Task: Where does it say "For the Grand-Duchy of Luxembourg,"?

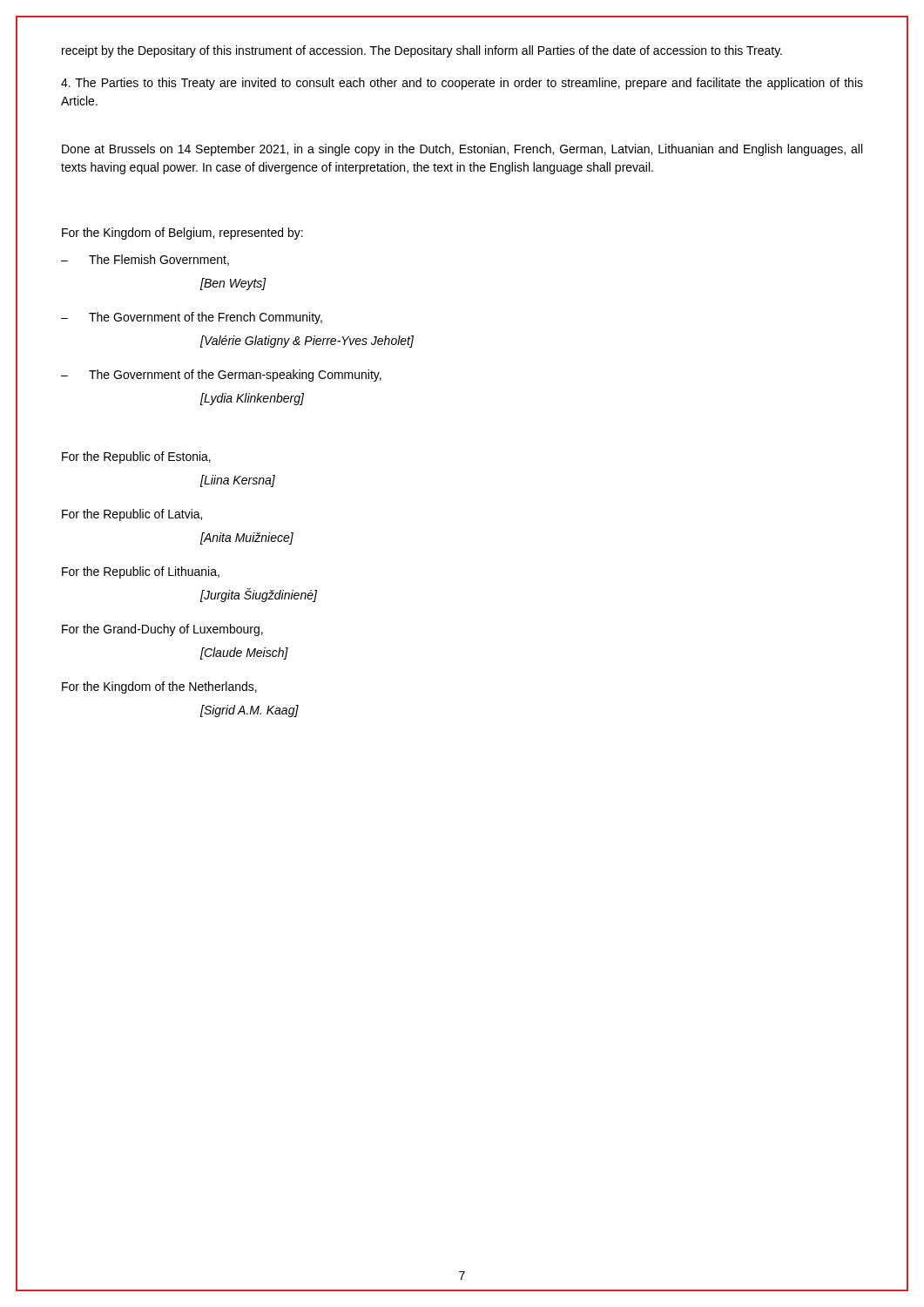Action: [x=162, y=629]
